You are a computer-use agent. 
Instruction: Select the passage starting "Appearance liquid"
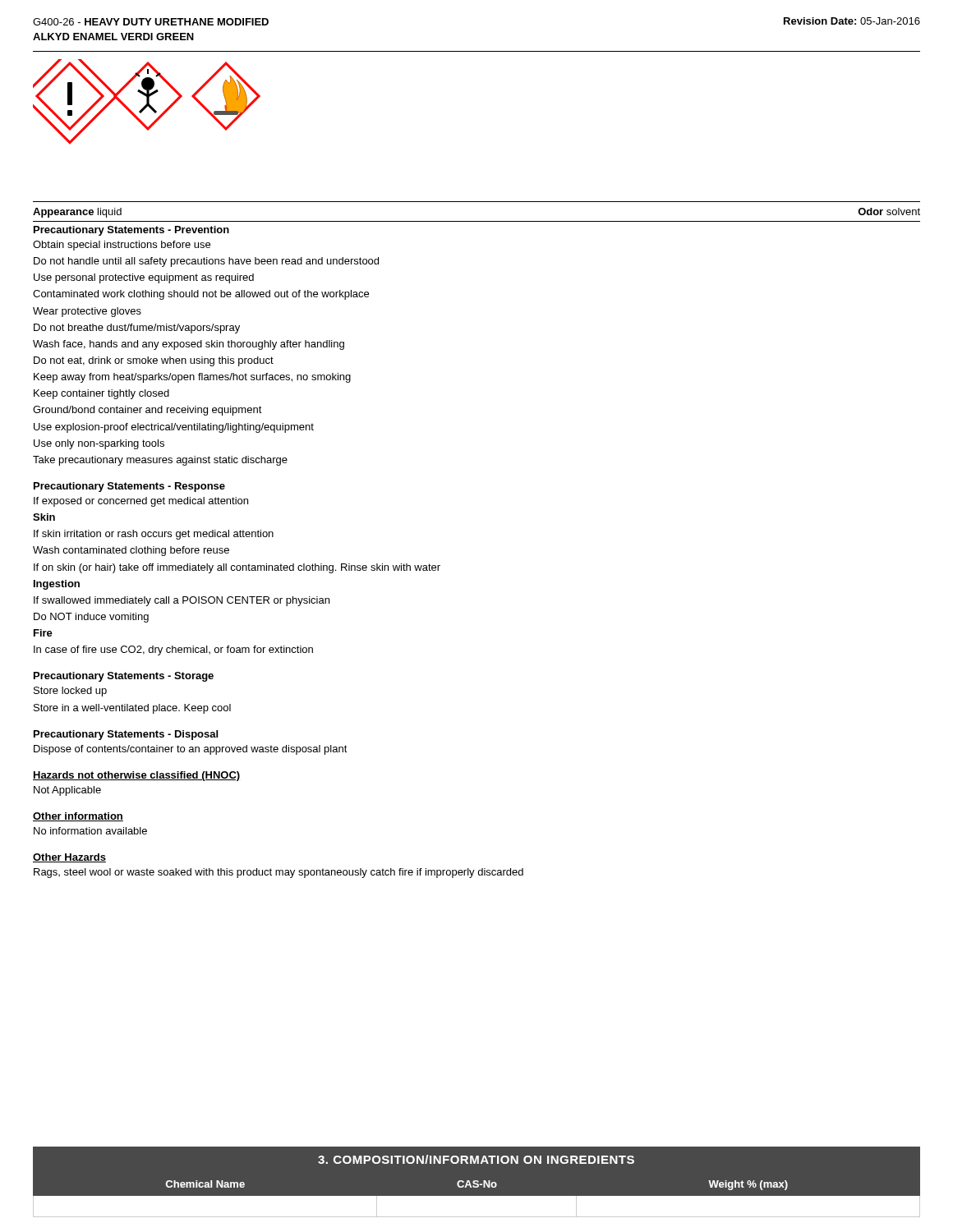tap(77, 212)
